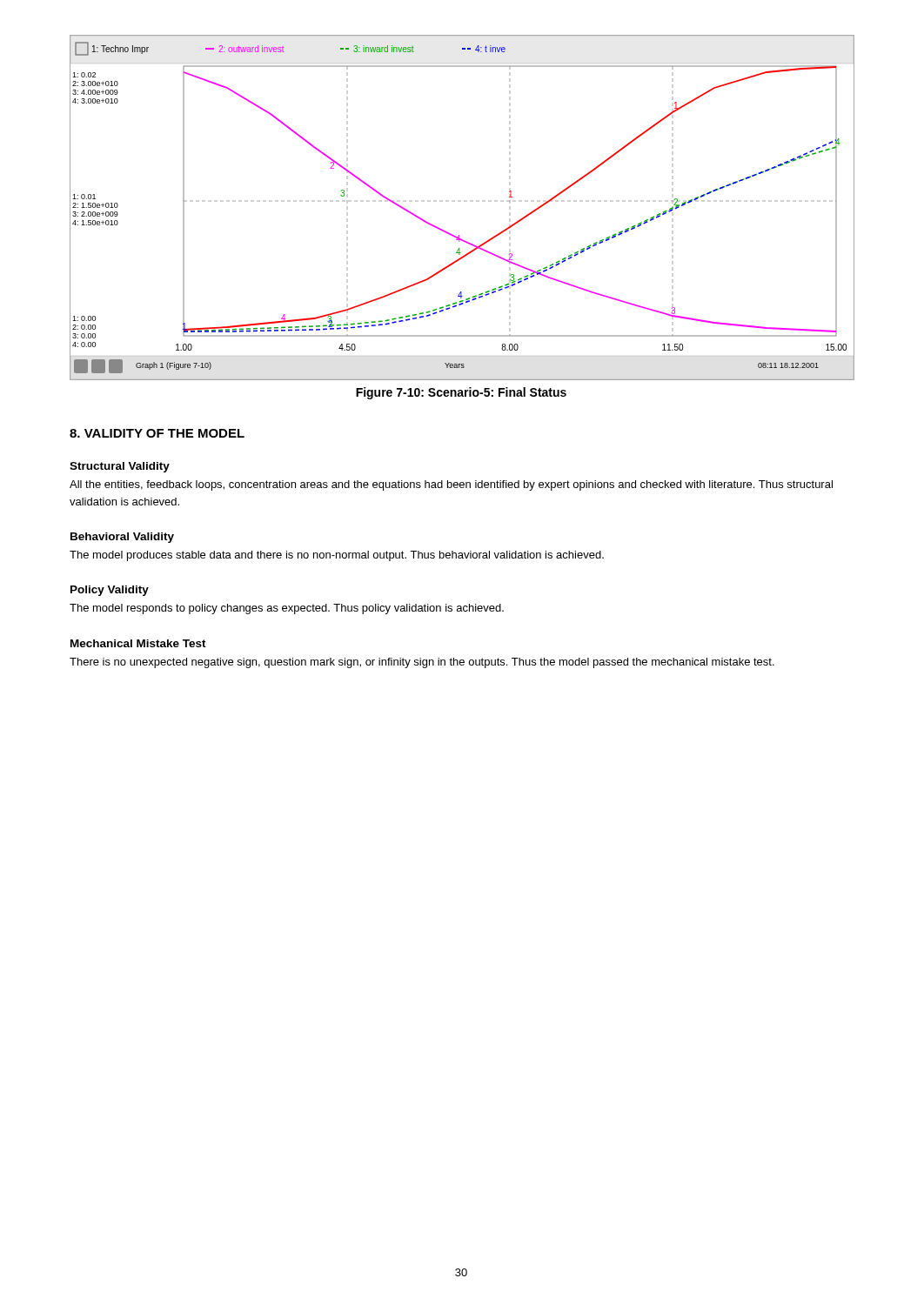Select the text block that says "The model responds to policy changes"
Screen dimensions: 1305x924
287,608
